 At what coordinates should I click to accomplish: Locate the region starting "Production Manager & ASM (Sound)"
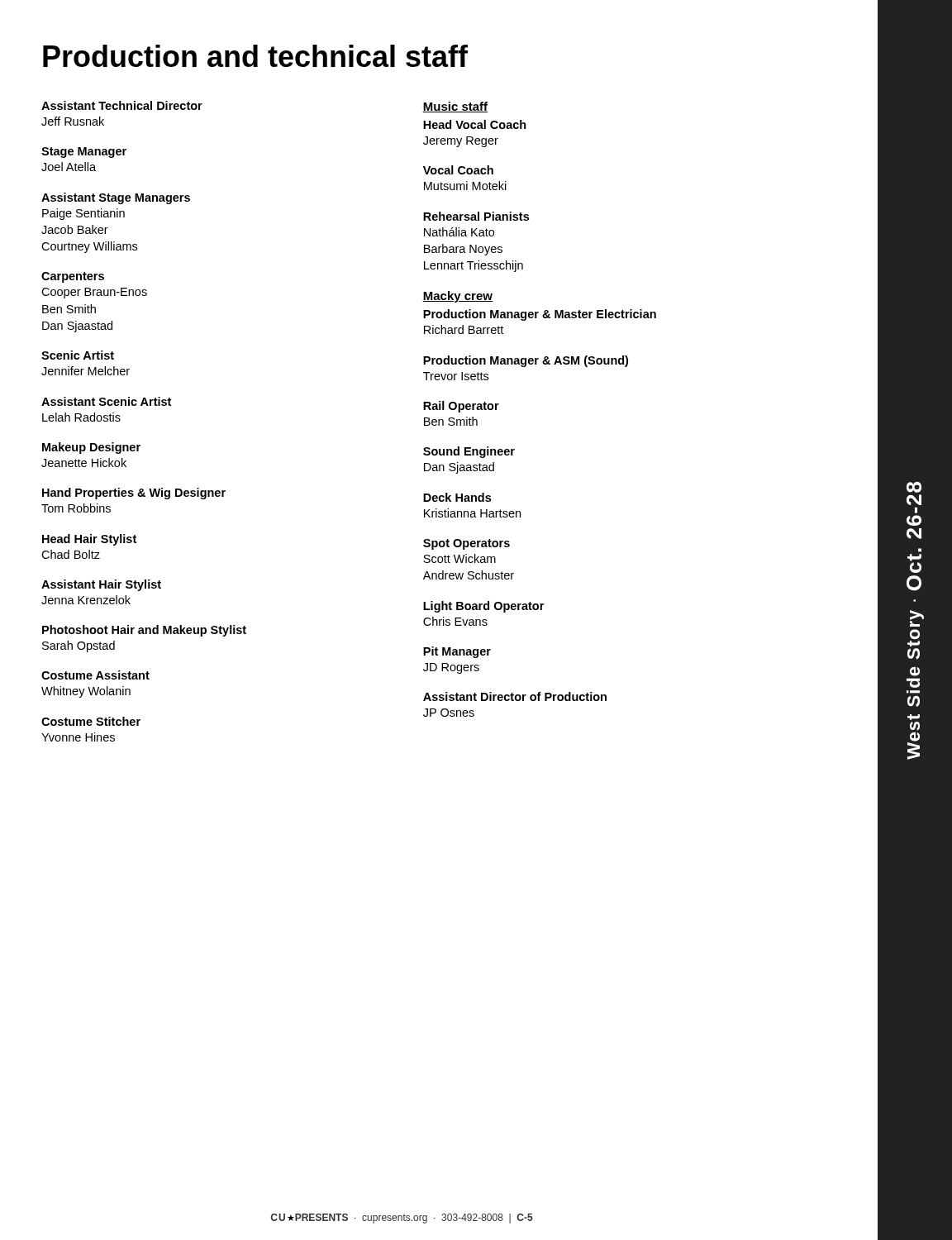click(630, 369)
